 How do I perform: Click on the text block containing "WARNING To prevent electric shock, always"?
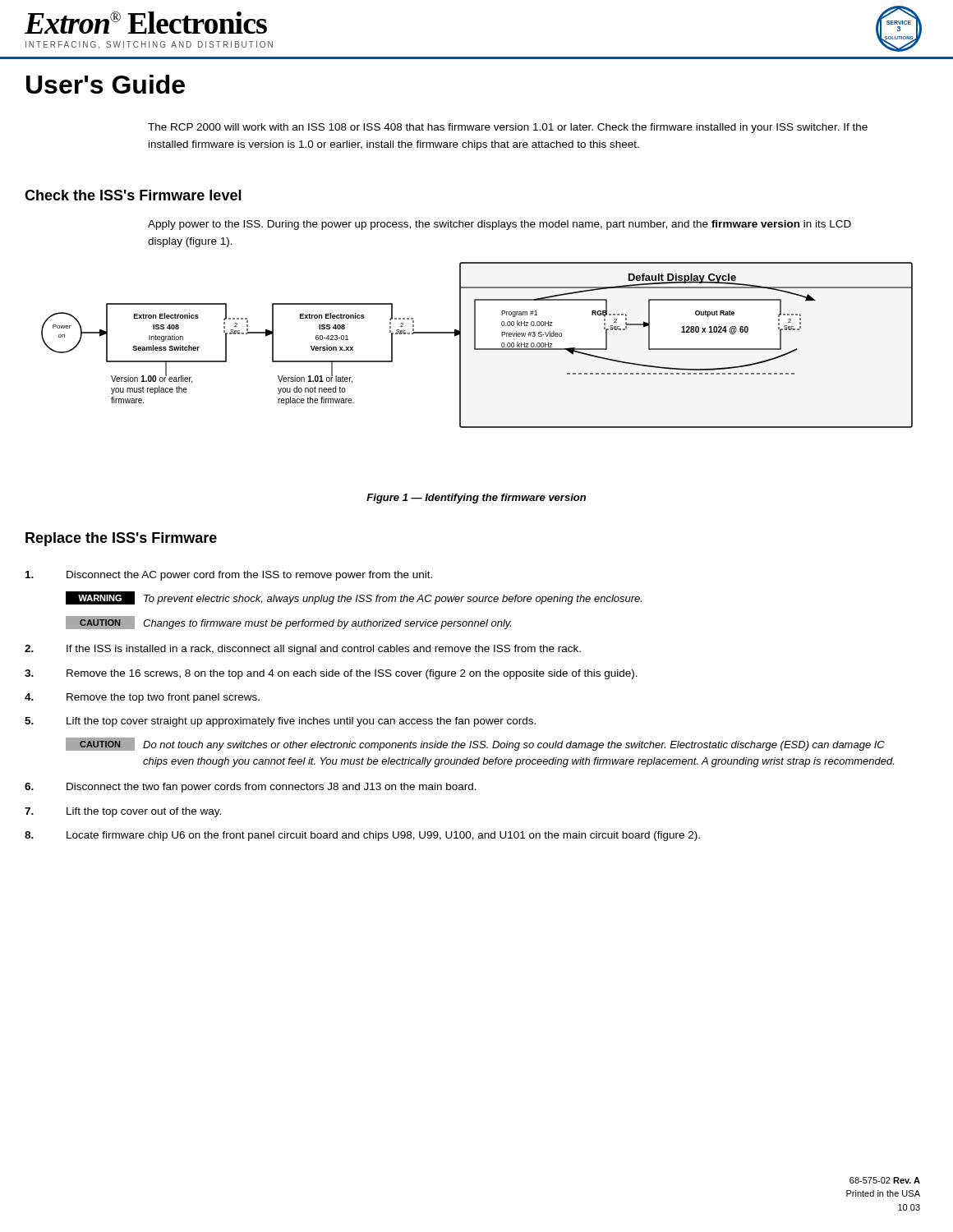pyautogui.click(x=354, y=599)
